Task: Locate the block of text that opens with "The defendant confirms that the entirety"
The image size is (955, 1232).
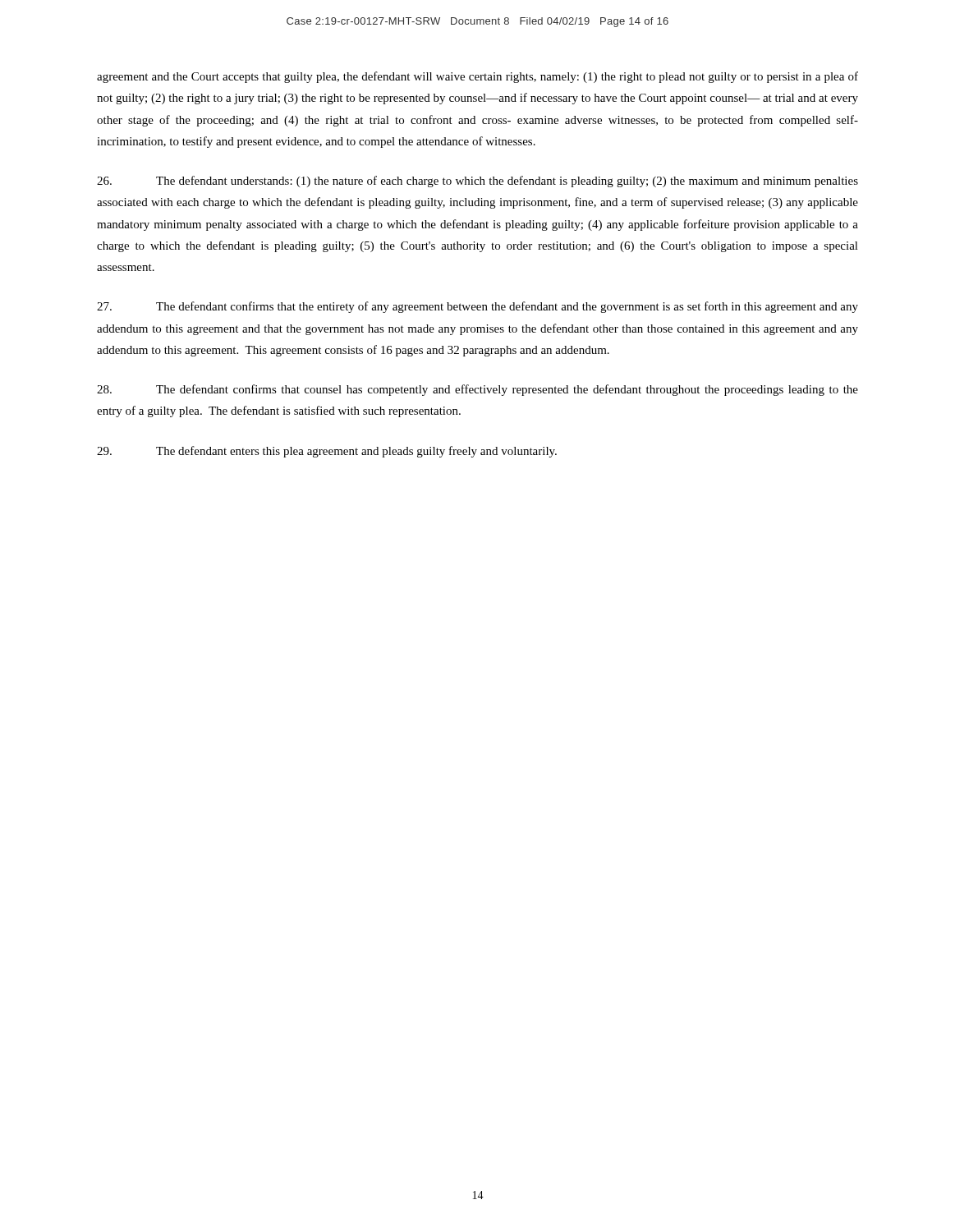Action: [478, 326]
